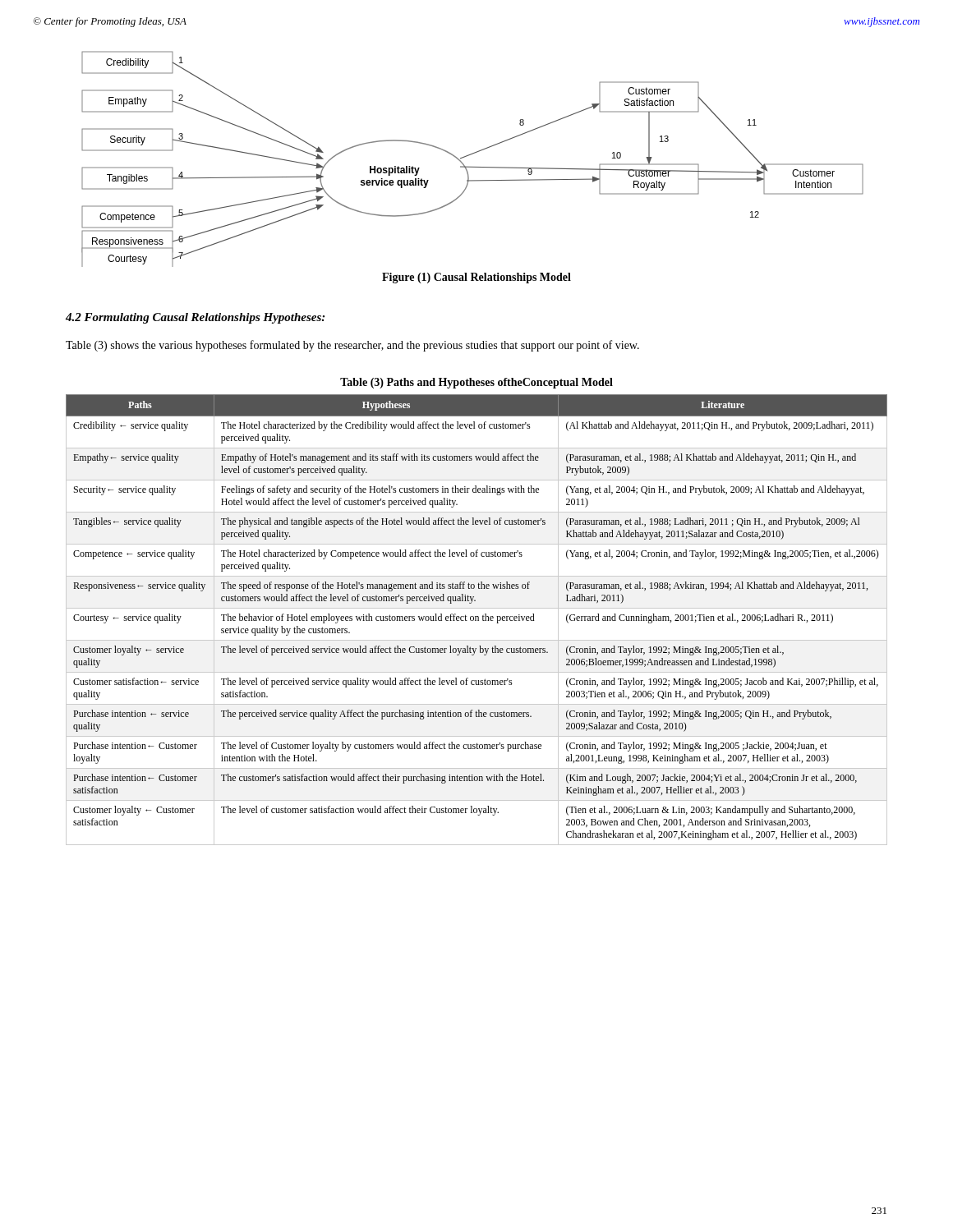Find the table that mentions "The Hotel characterized"
Viewport: 953px width, 1232px height.
click(x=476, y=611)
